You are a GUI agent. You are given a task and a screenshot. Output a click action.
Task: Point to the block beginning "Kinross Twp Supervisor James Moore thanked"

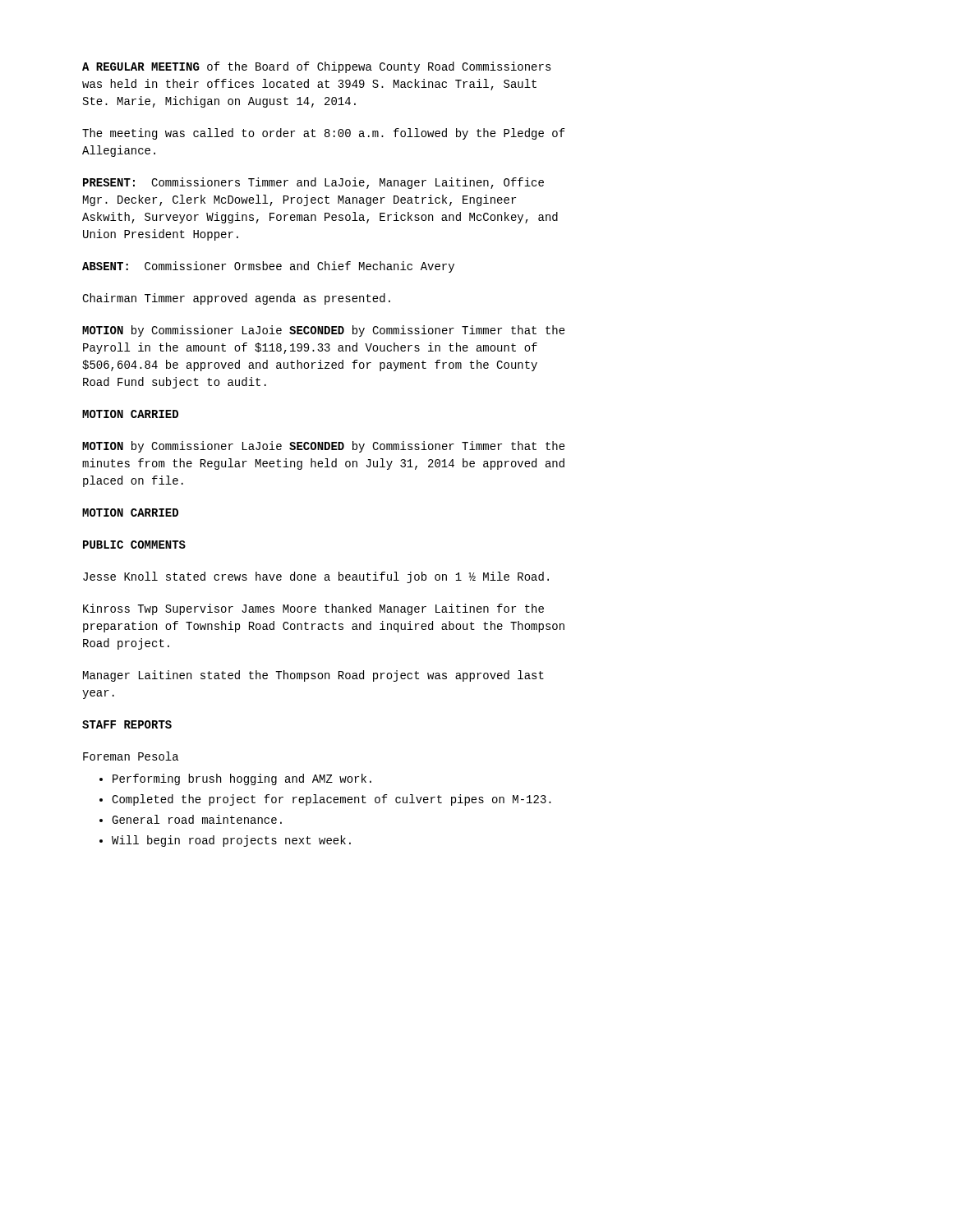click(324, 627)
